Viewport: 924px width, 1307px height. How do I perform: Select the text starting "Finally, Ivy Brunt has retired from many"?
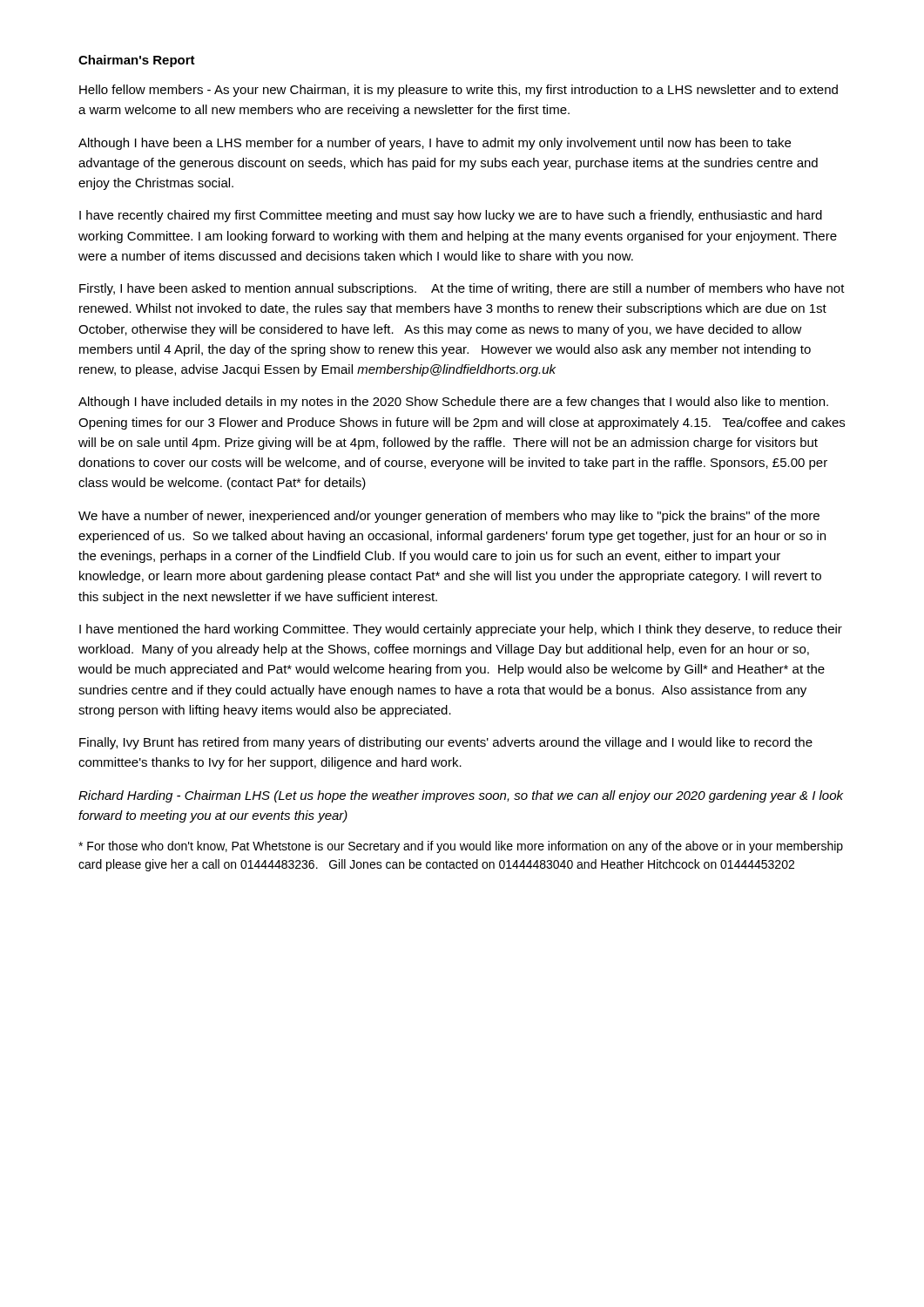pos(445,752)
